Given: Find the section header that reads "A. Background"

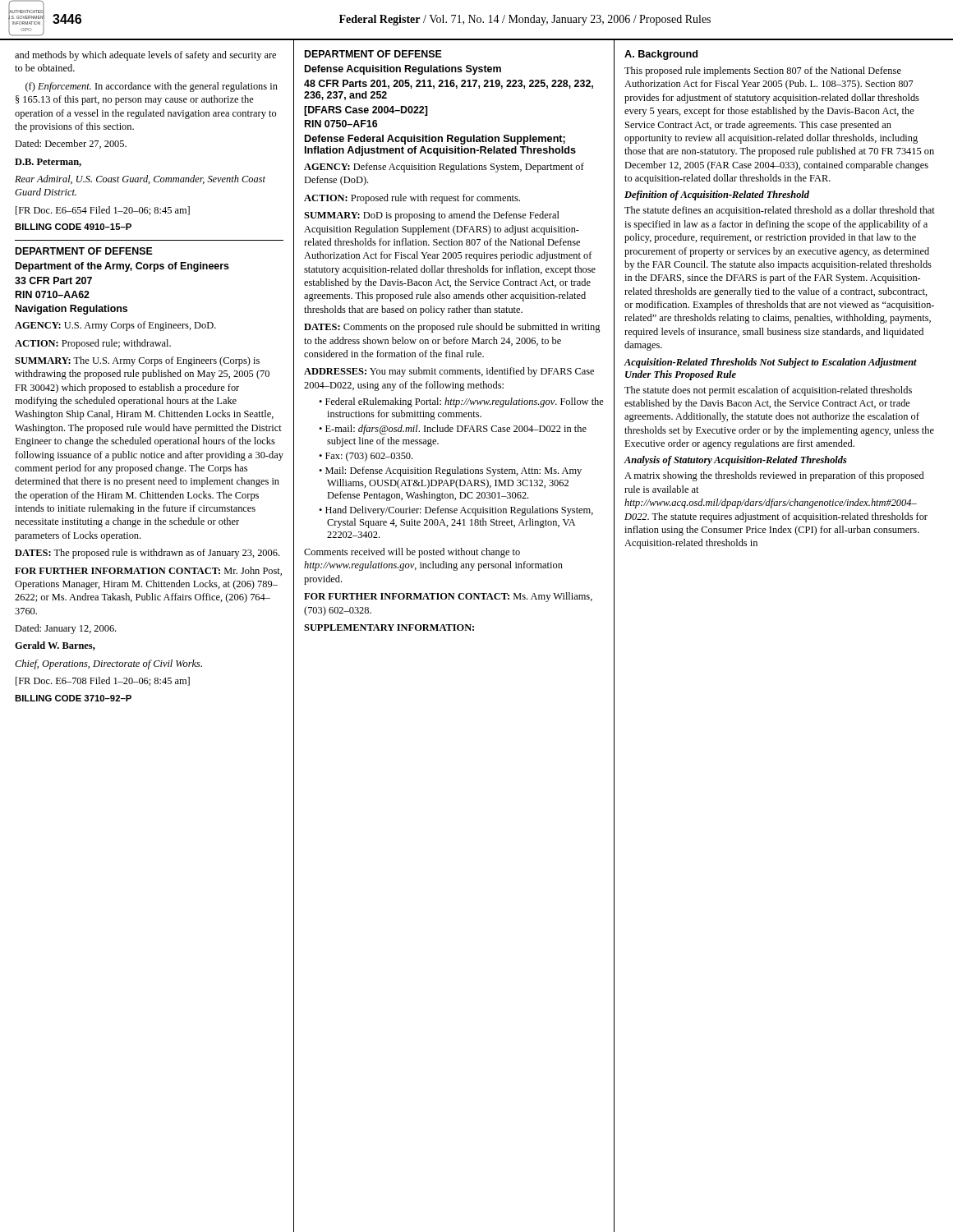Looking at the screenshot, I should (x=661, y=54).
